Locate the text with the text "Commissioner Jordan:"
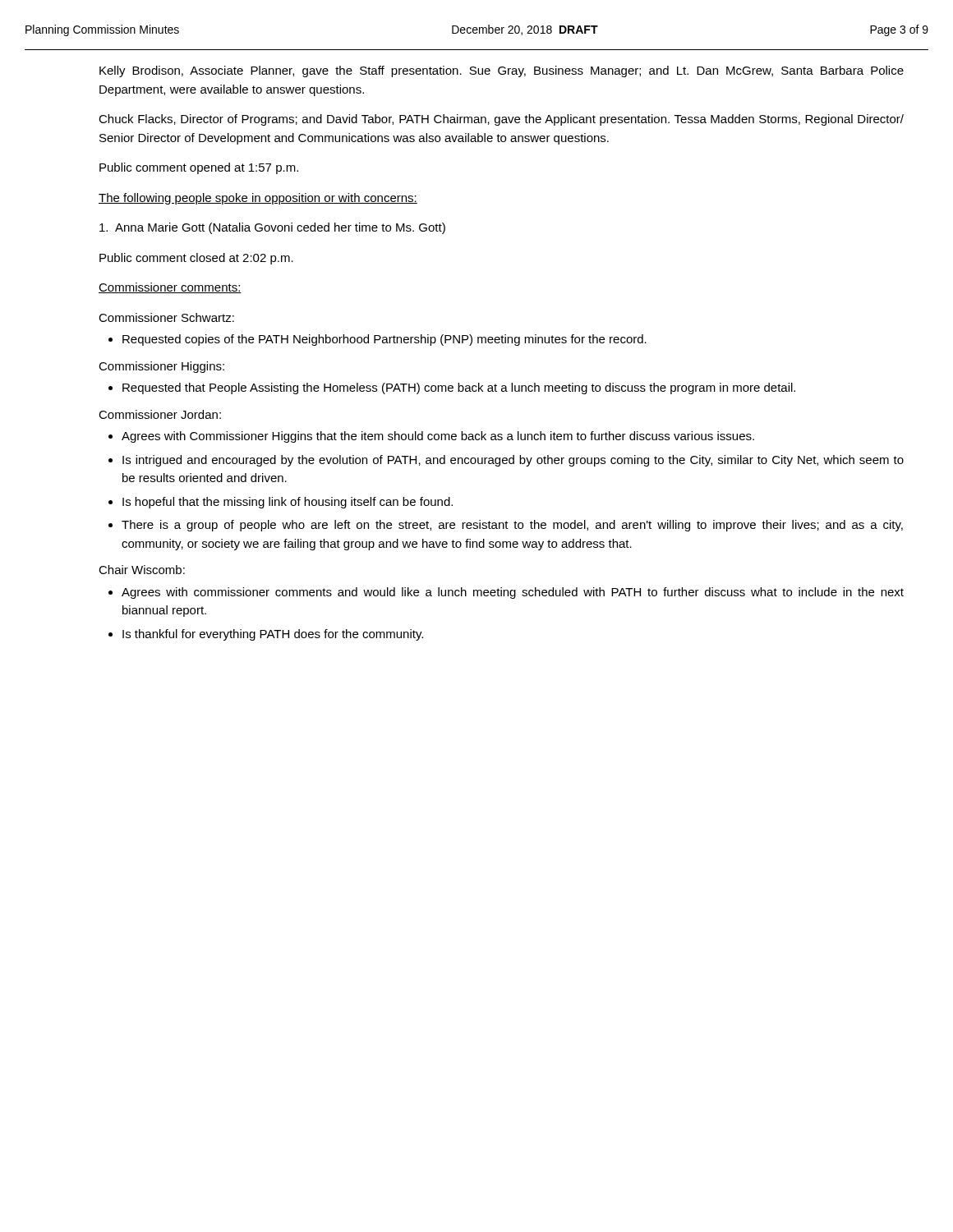953x1232 pixels. click(160, 414)
